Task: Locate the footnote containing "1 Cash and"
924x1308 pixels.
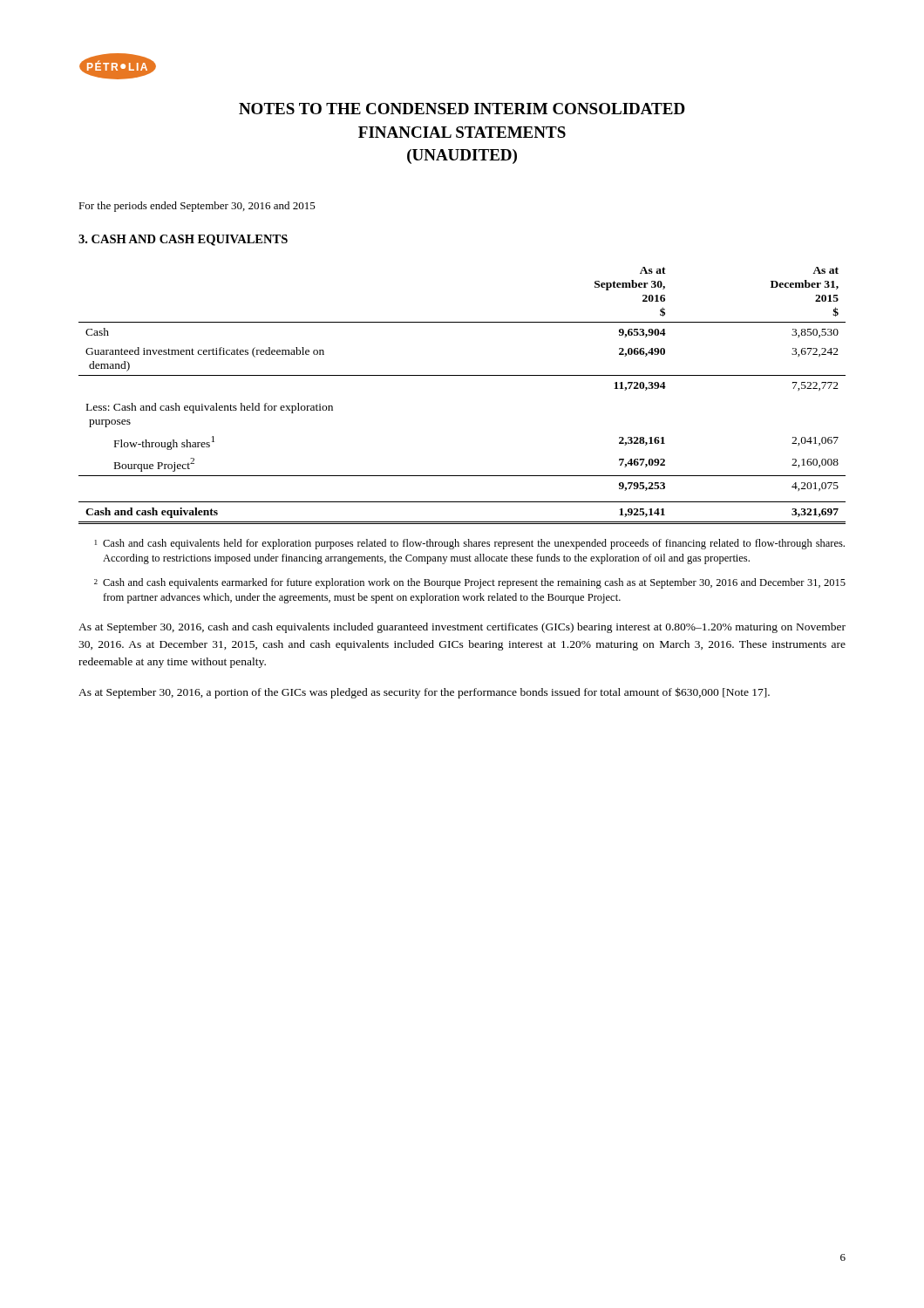Action: tap(462, 551)
